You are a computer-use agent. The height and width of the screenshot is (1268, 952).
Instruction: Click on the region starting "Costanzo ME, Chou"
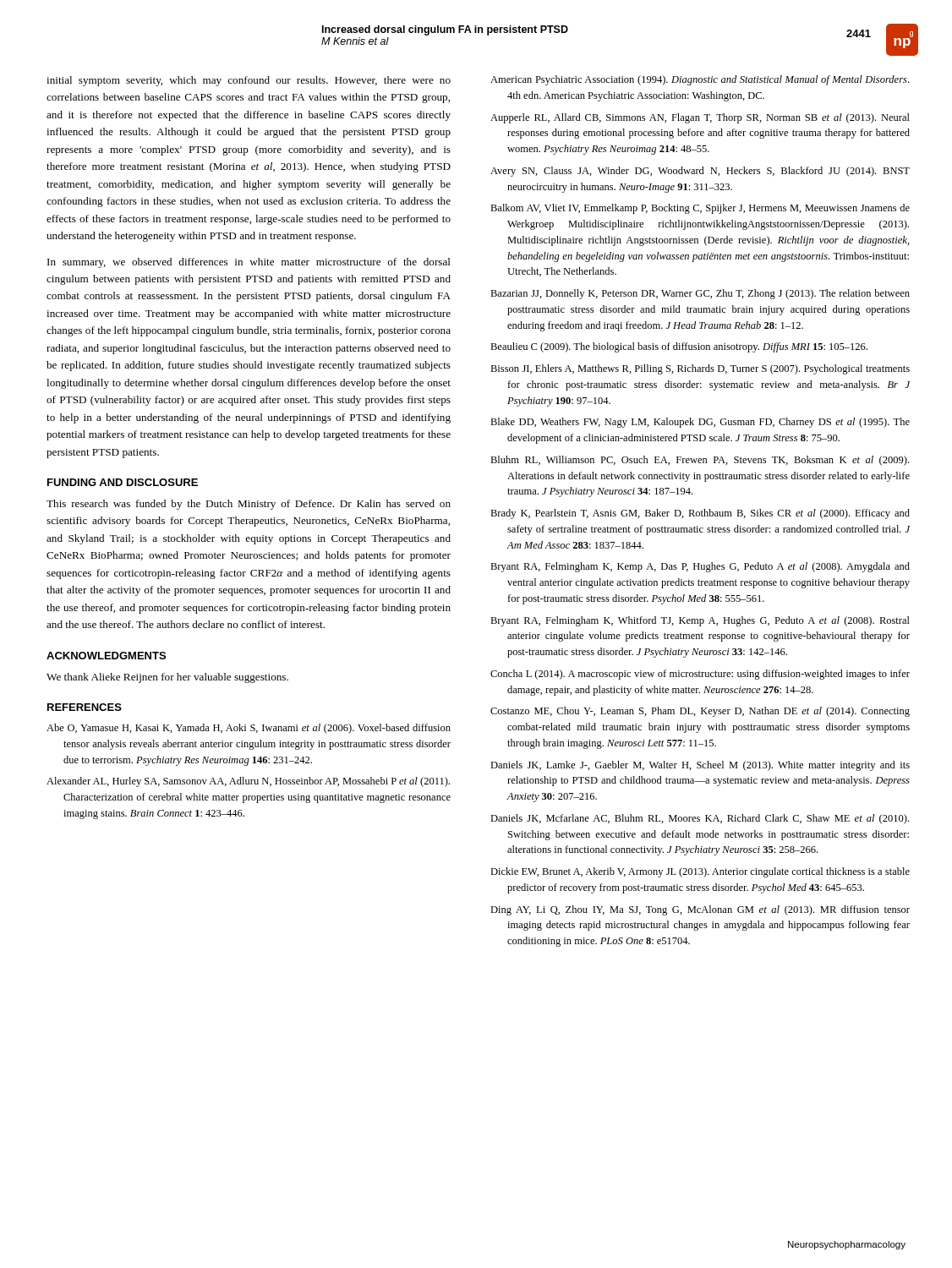click(x=700, y=727)
